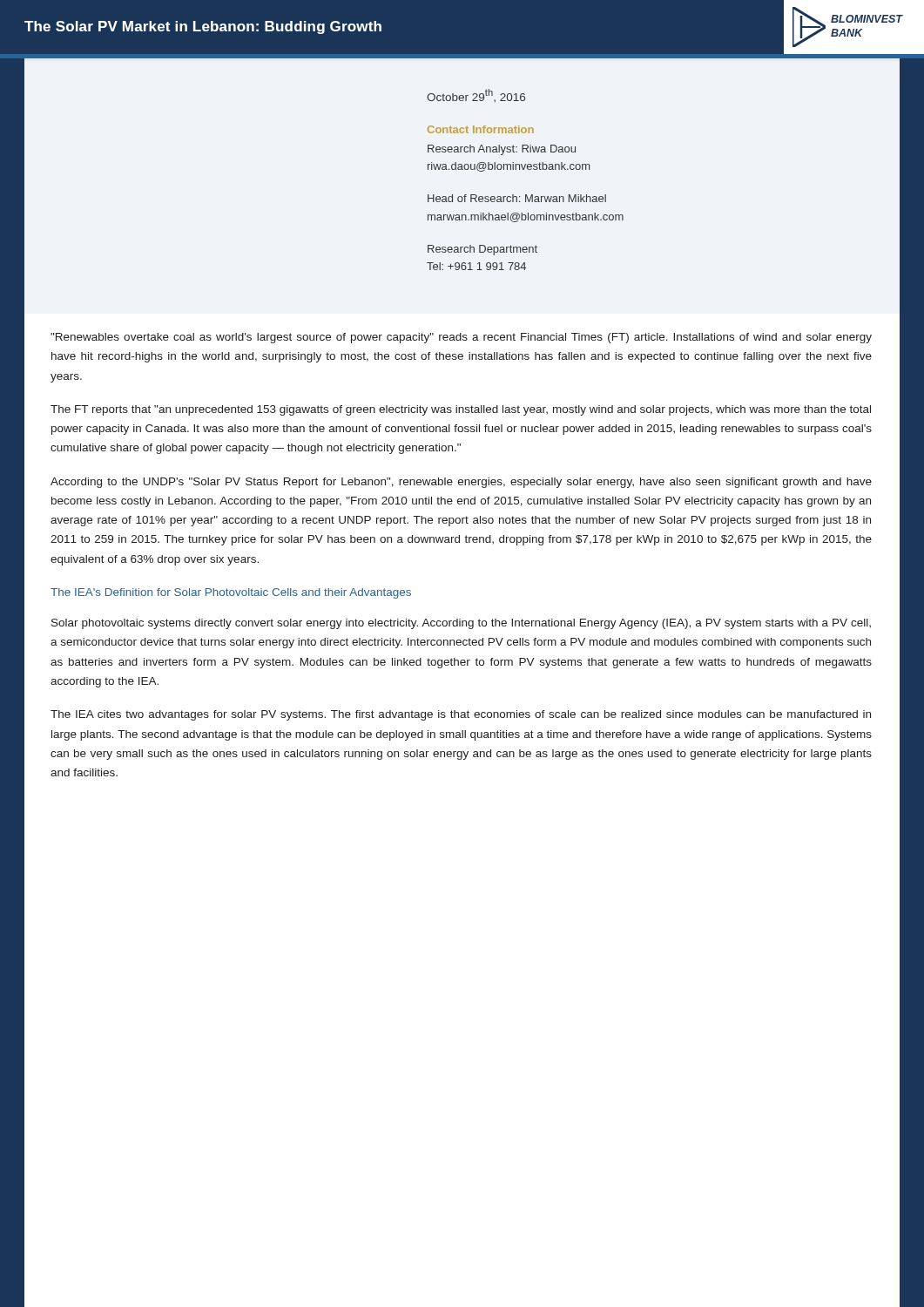
Task: Find the text block that reads "According to the UNDP's "Solar PV Status Report"
Action: (x=461, y=520)
